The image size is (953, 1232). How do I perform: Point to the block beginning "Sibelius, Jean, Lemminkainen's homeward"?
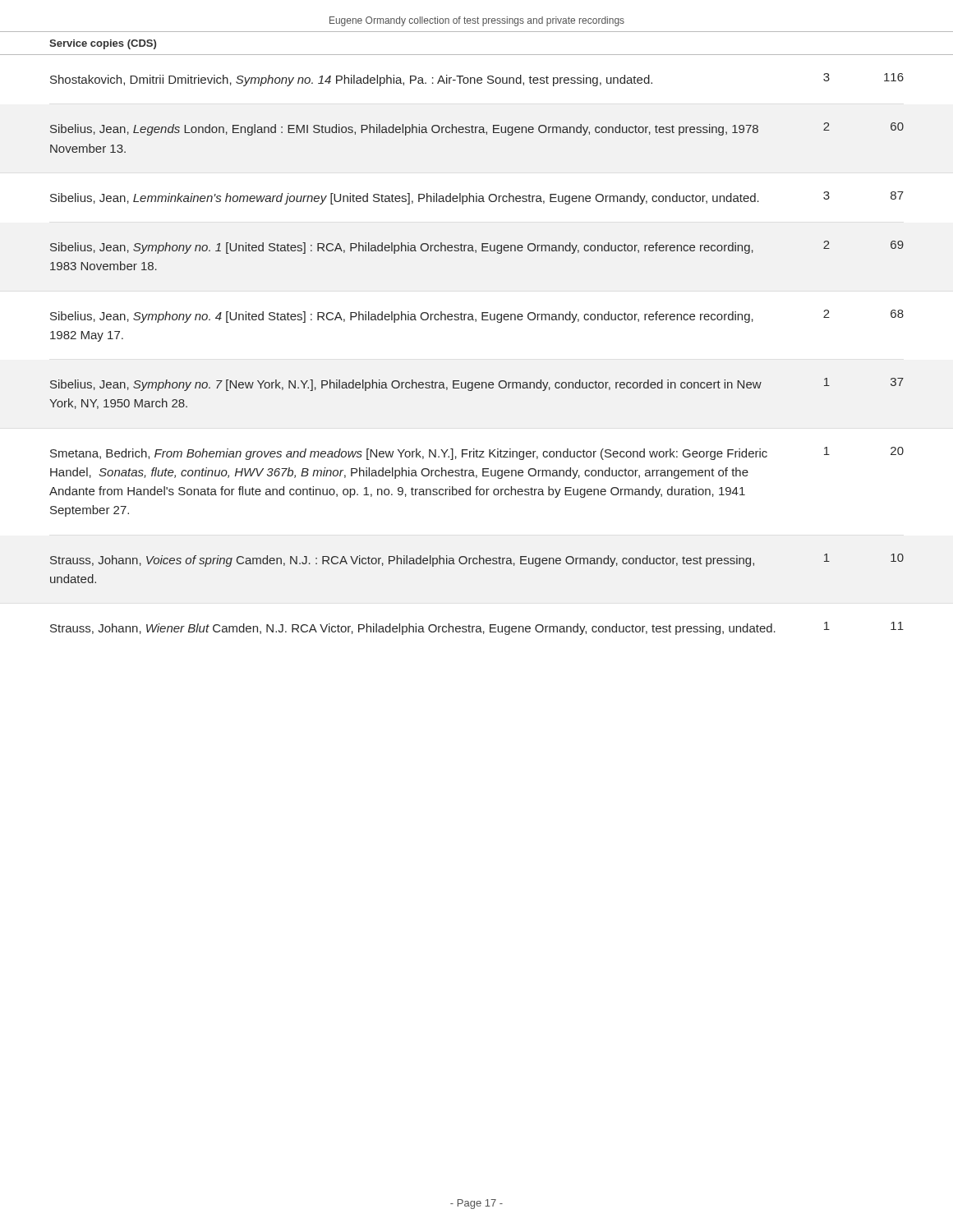(476, 197)
